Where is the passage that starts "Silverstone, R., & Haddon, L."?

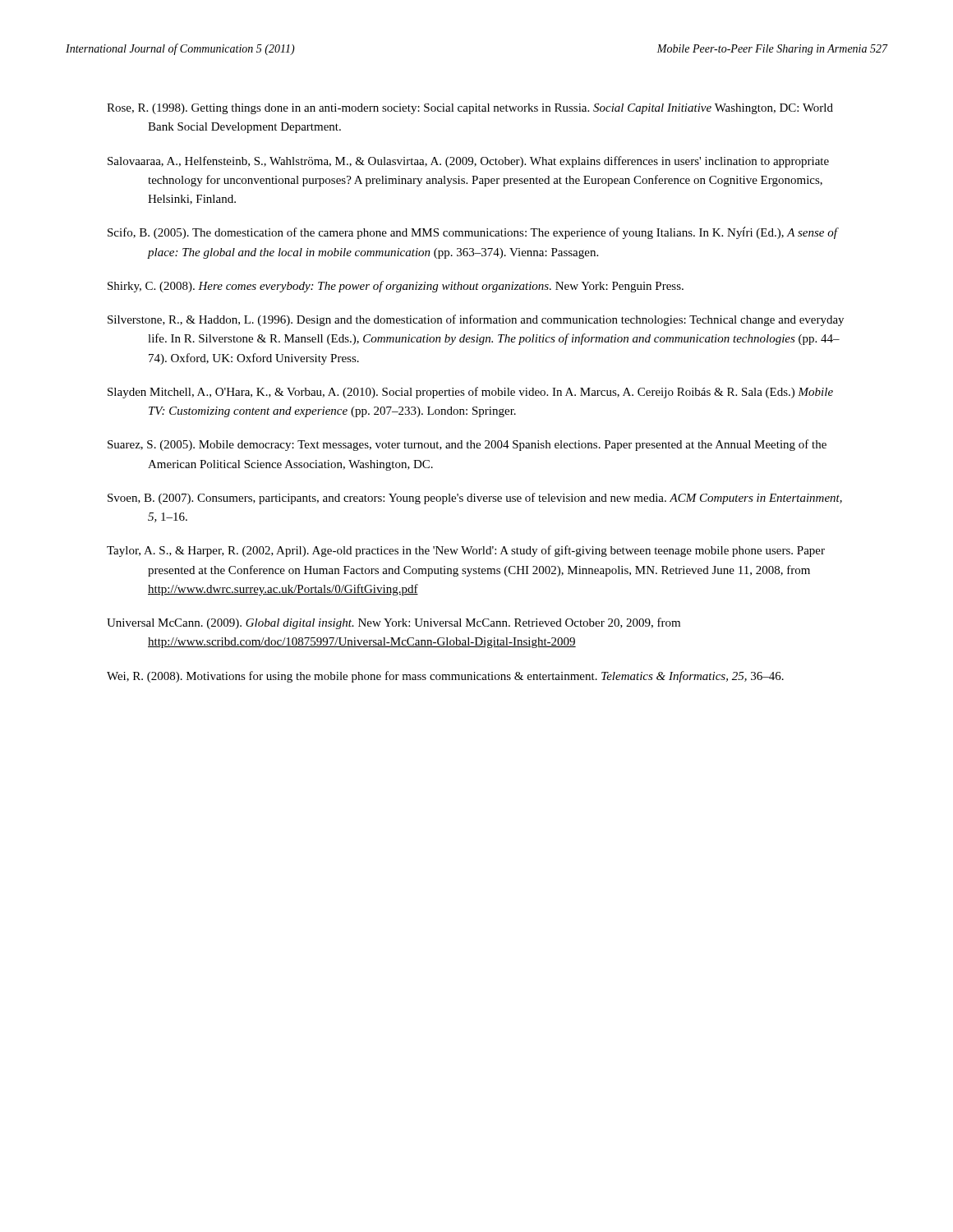tap(476, 339)
